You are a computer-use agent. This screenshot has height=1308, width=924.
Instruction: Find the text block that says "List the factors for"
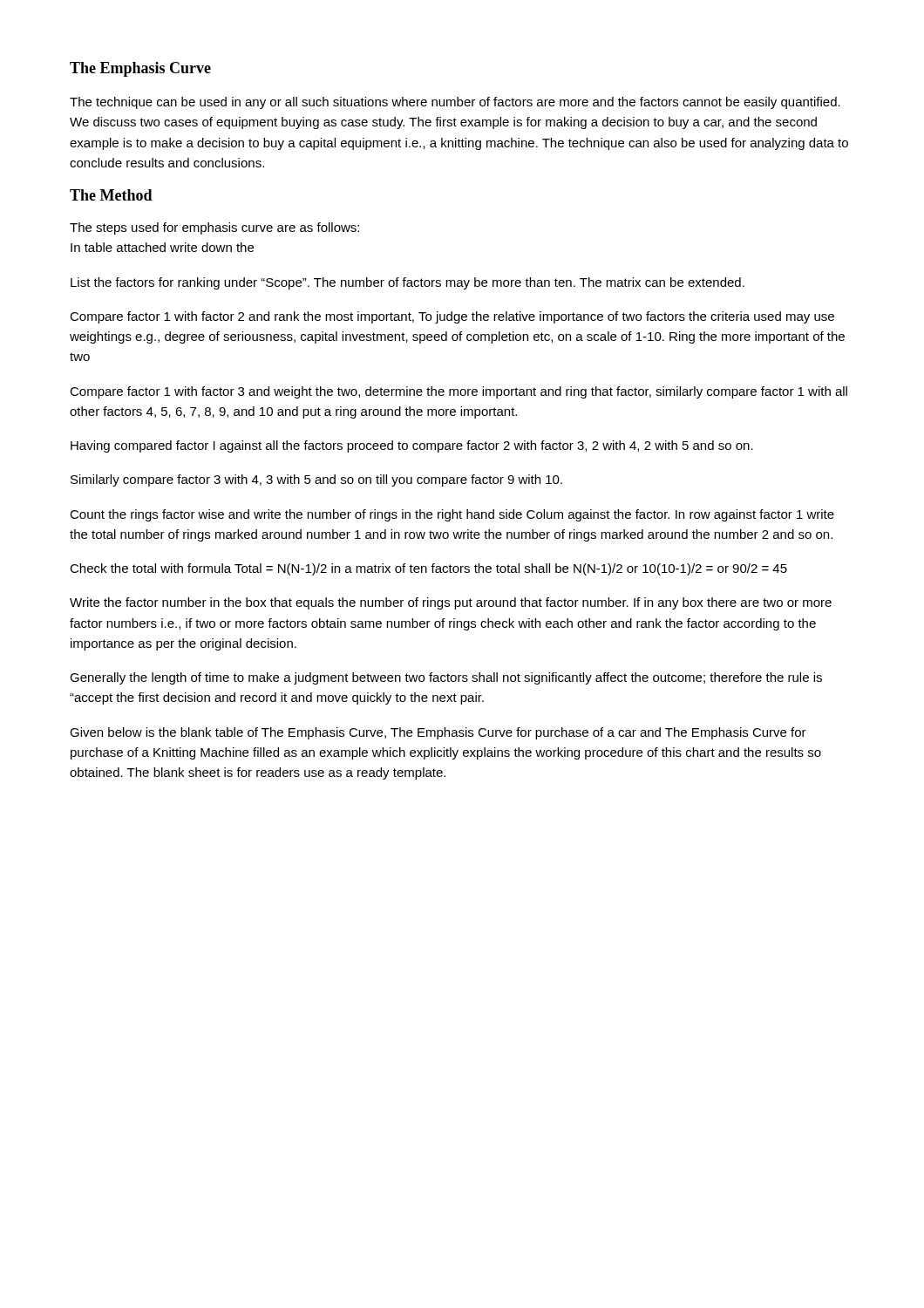click(x=407, y=282)
